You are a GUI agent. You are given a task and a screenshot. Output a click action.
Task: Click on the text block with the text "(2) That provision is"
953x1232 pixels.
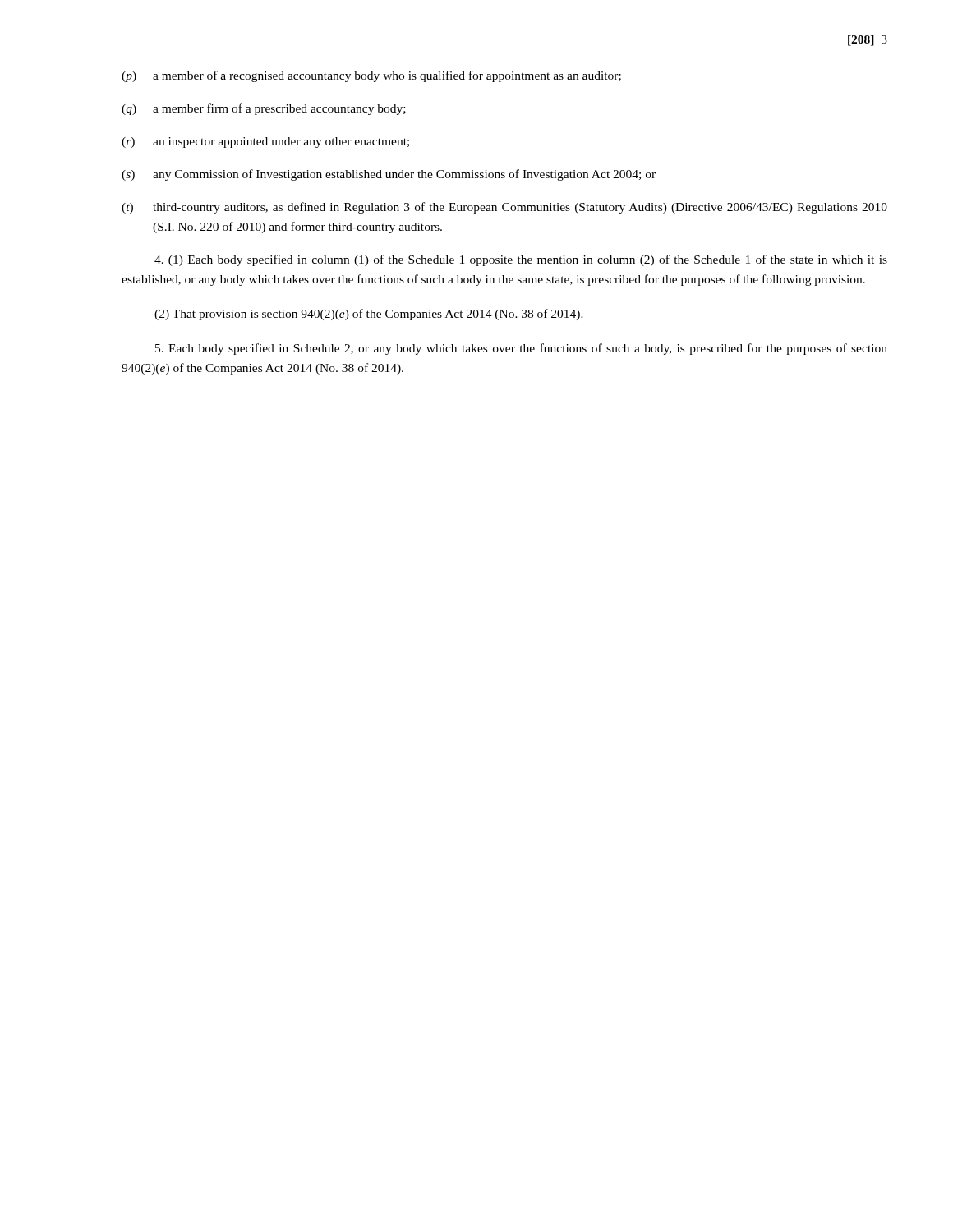369,313
